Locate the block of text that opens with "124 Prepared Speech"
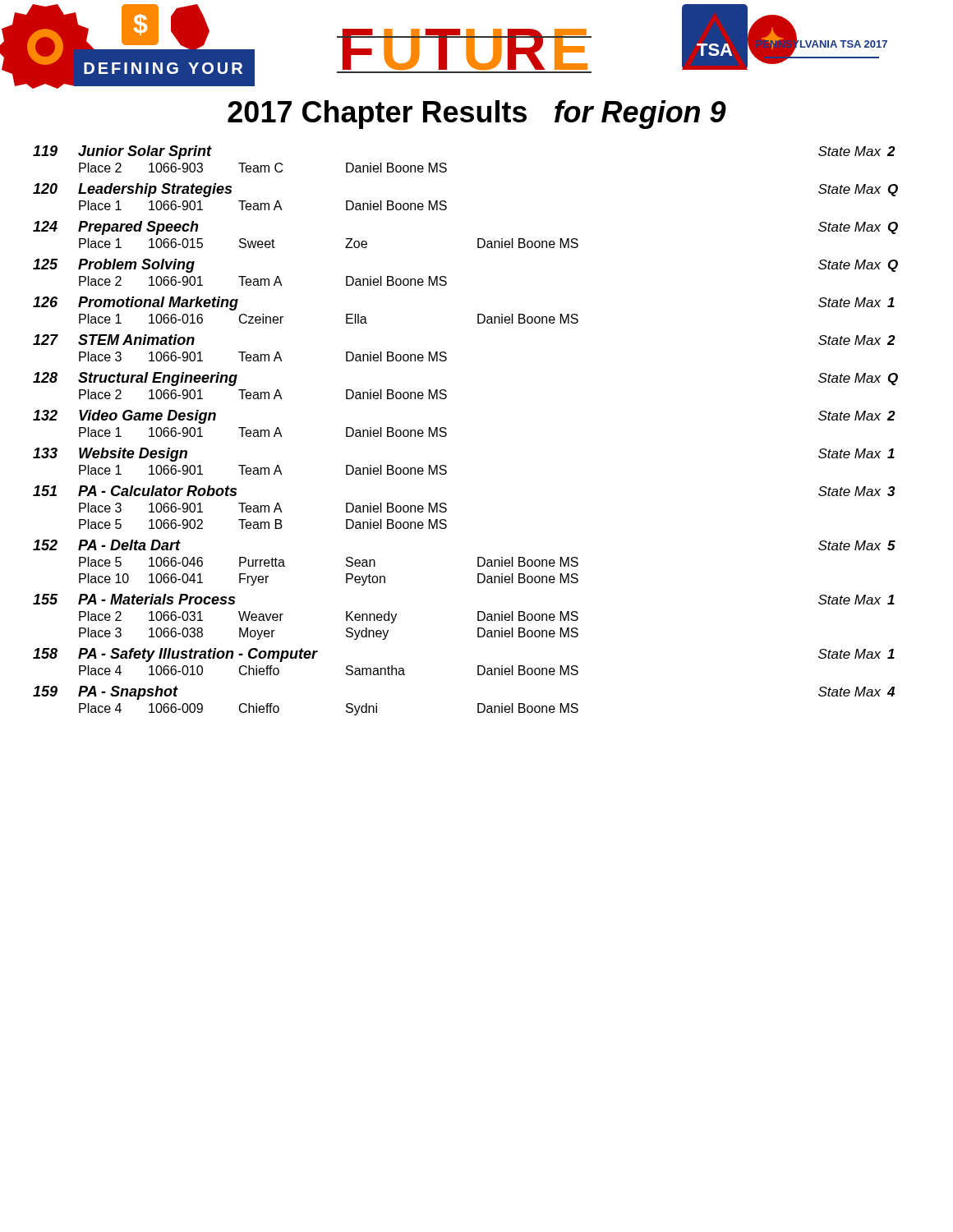This screenshot has height=1232, width=953. [476, 227]
